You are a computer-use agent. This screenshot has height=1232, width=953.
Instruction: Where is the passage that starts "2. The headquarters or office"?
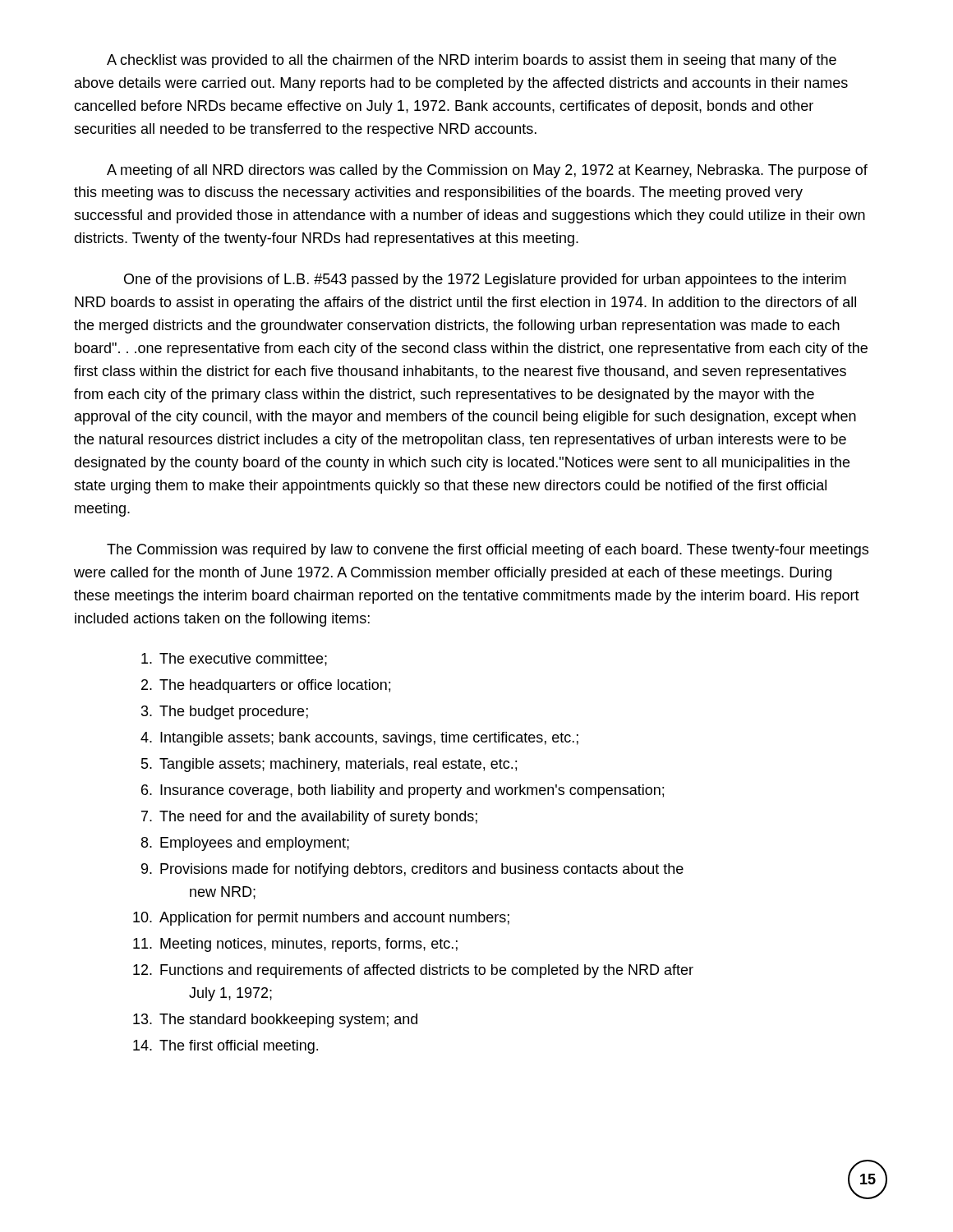point(266,686)
